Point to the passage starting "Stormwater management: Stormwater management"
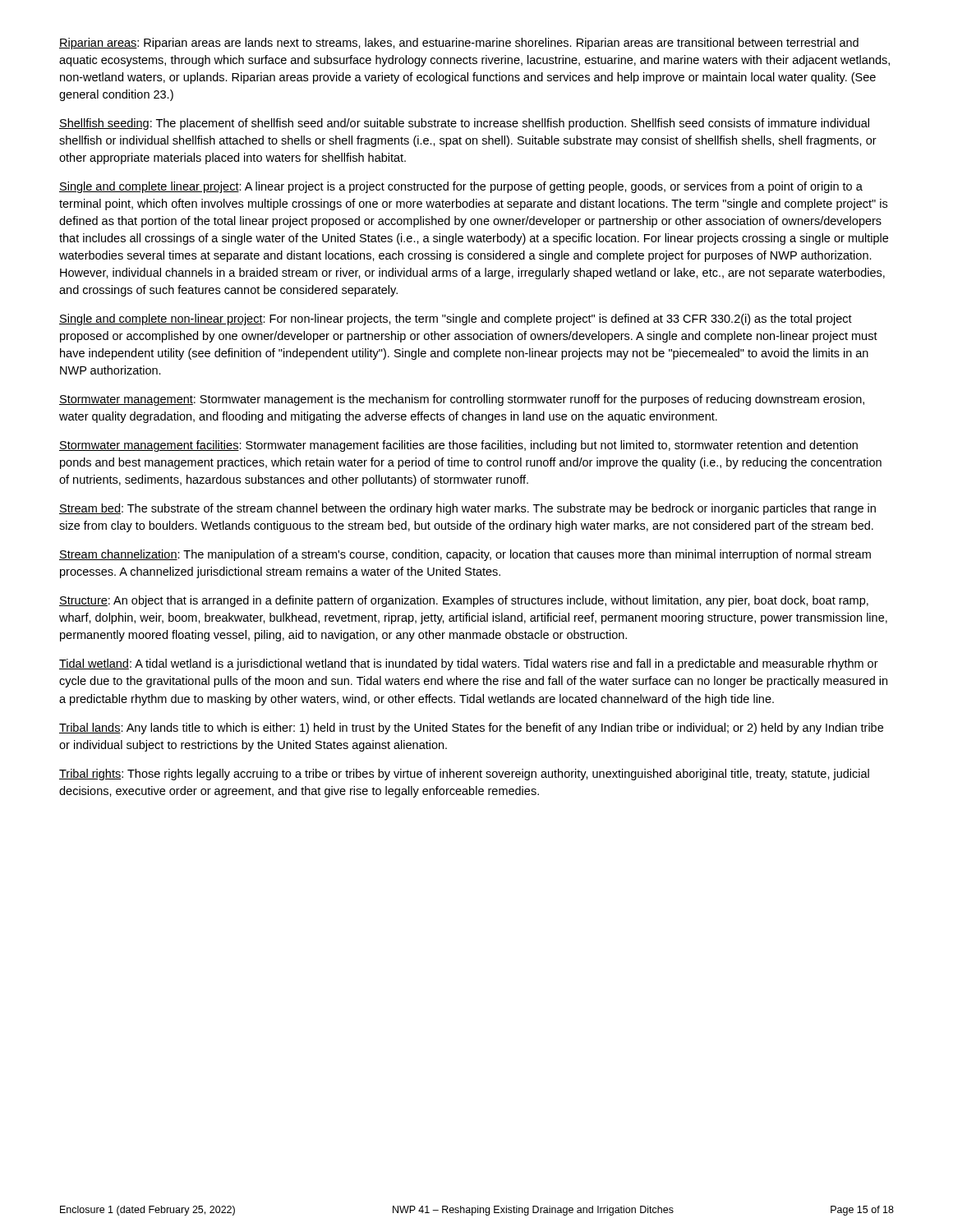This screenshot has width=953, height=1232. point(462,408)
